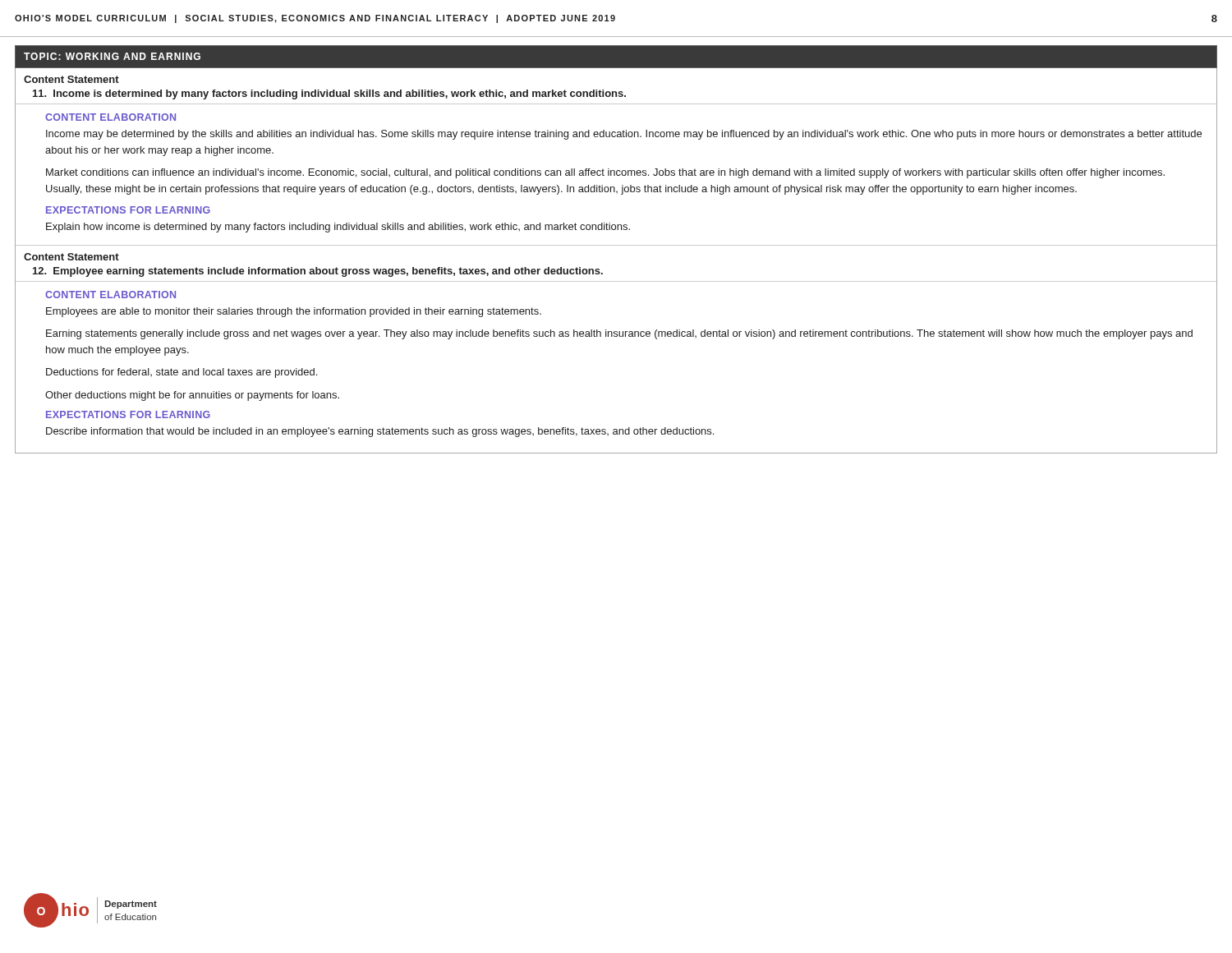Locate the text block containing "Explain how income"
The height and width of the screenshot is (953, 1232).
tap(338, 226)
